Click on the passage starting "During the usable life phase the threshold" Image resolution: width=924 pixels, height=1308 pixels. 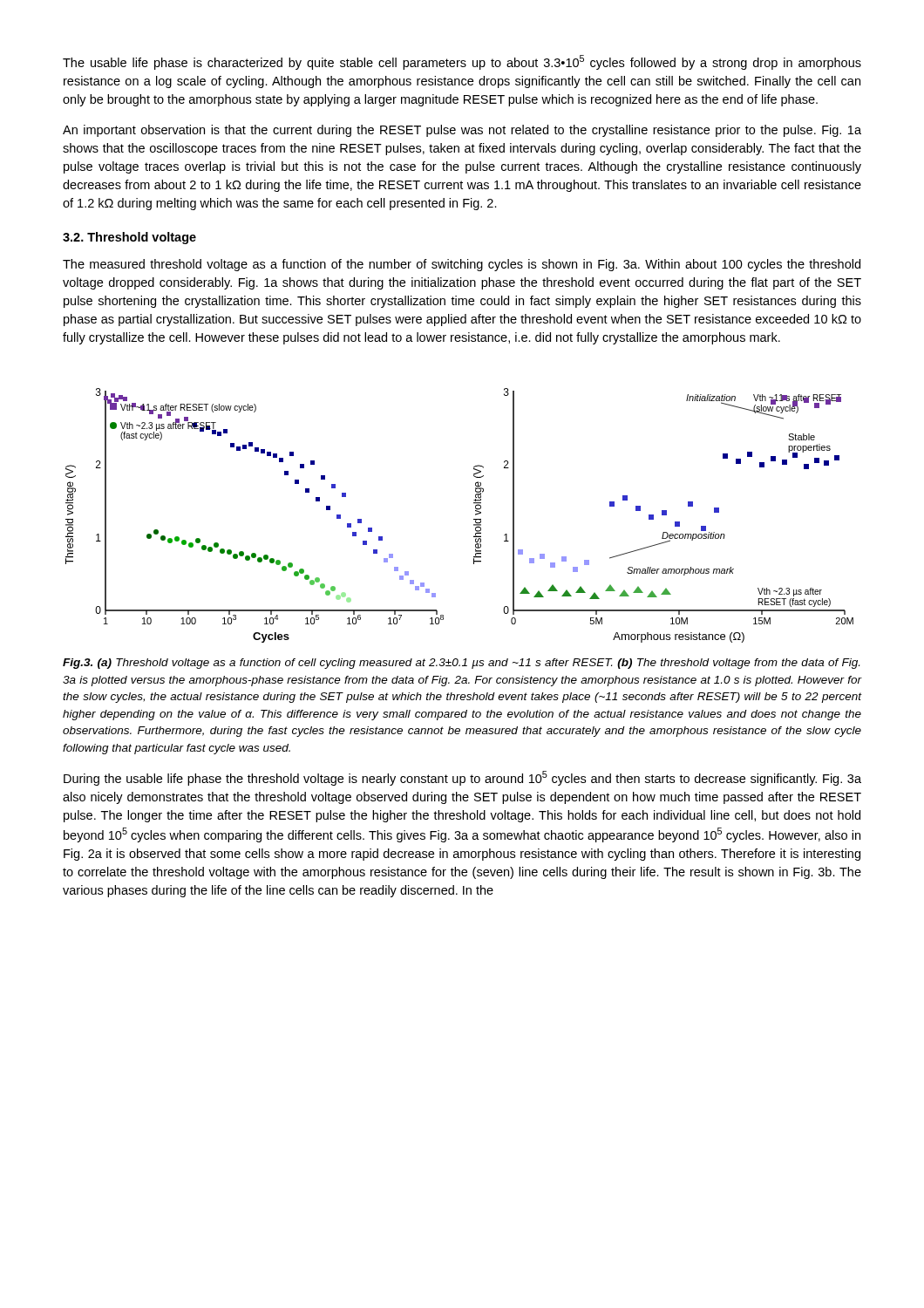[462, 833]
